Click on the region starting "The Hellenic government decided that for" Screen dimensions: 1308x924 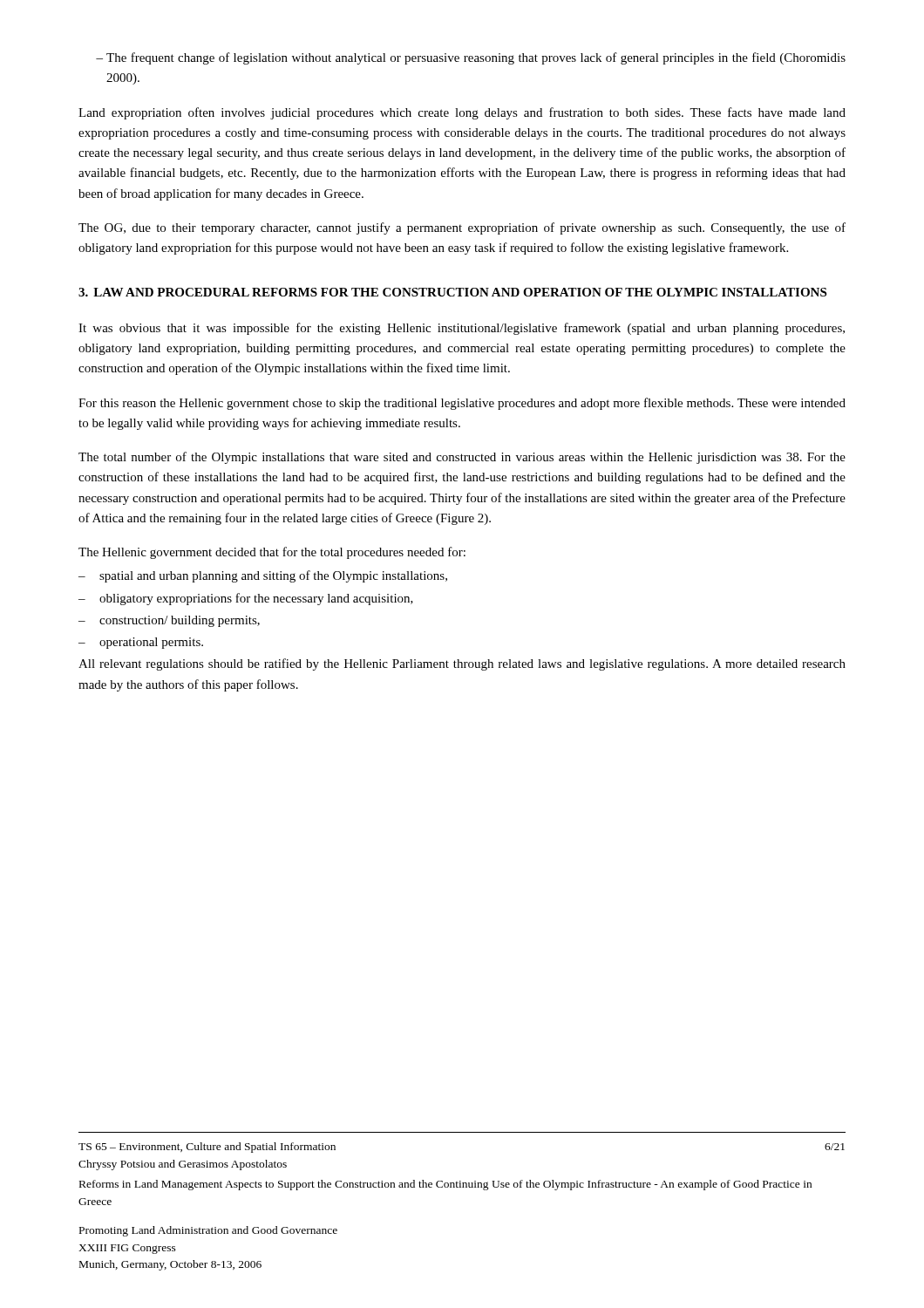(272, 552)
